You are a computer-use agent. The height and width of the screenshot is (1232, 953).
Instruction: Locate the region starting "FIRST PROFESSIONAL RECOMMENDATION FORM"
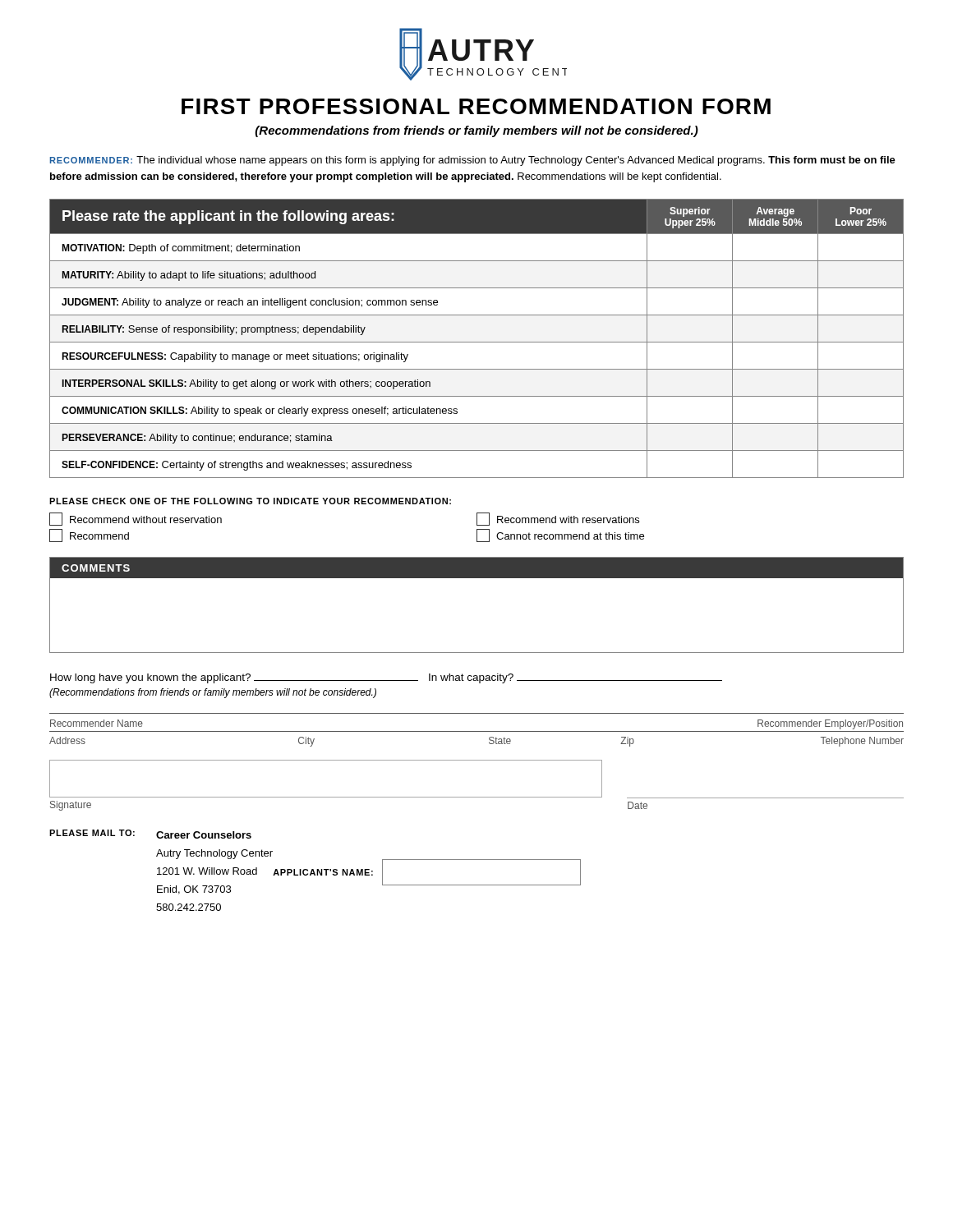(x=476, y=106)
